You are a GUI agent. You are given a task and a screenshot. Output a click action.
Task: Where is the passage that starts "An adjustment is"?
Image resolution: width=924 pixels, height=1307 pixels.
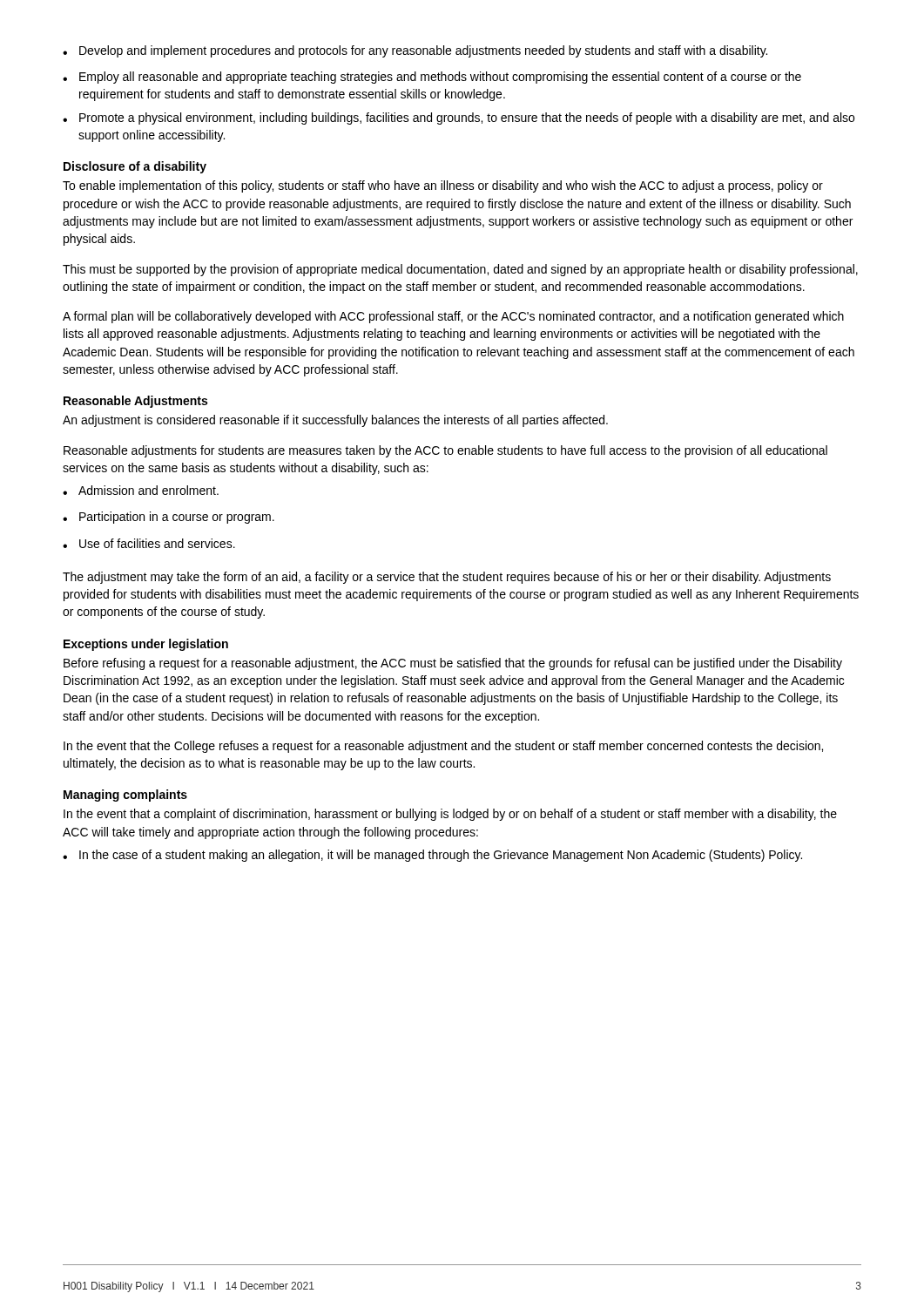[x=336, y=420]
